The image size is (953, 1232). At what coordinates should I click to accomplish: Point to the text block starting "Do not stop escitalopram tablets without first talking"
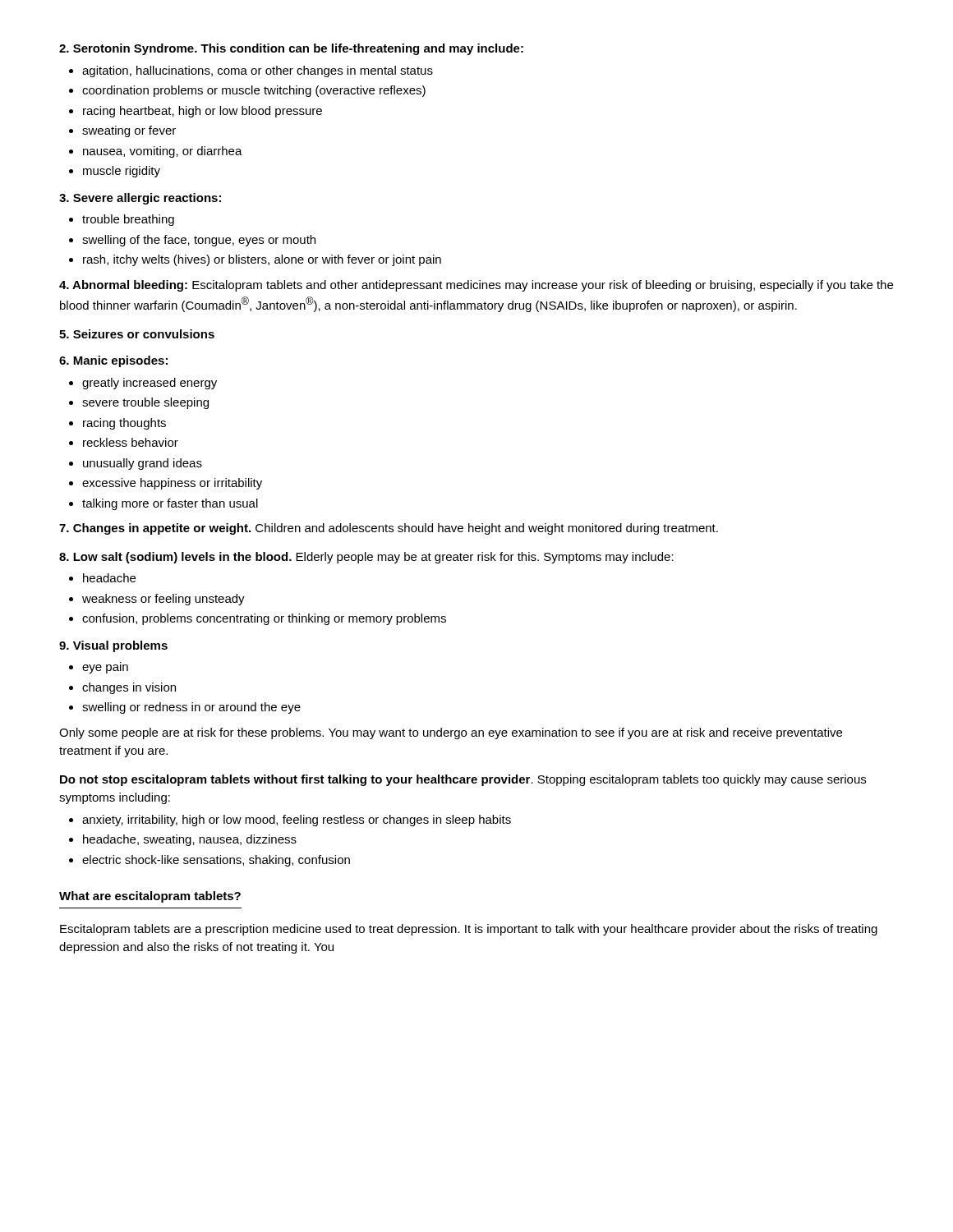[x=463, y=788]
